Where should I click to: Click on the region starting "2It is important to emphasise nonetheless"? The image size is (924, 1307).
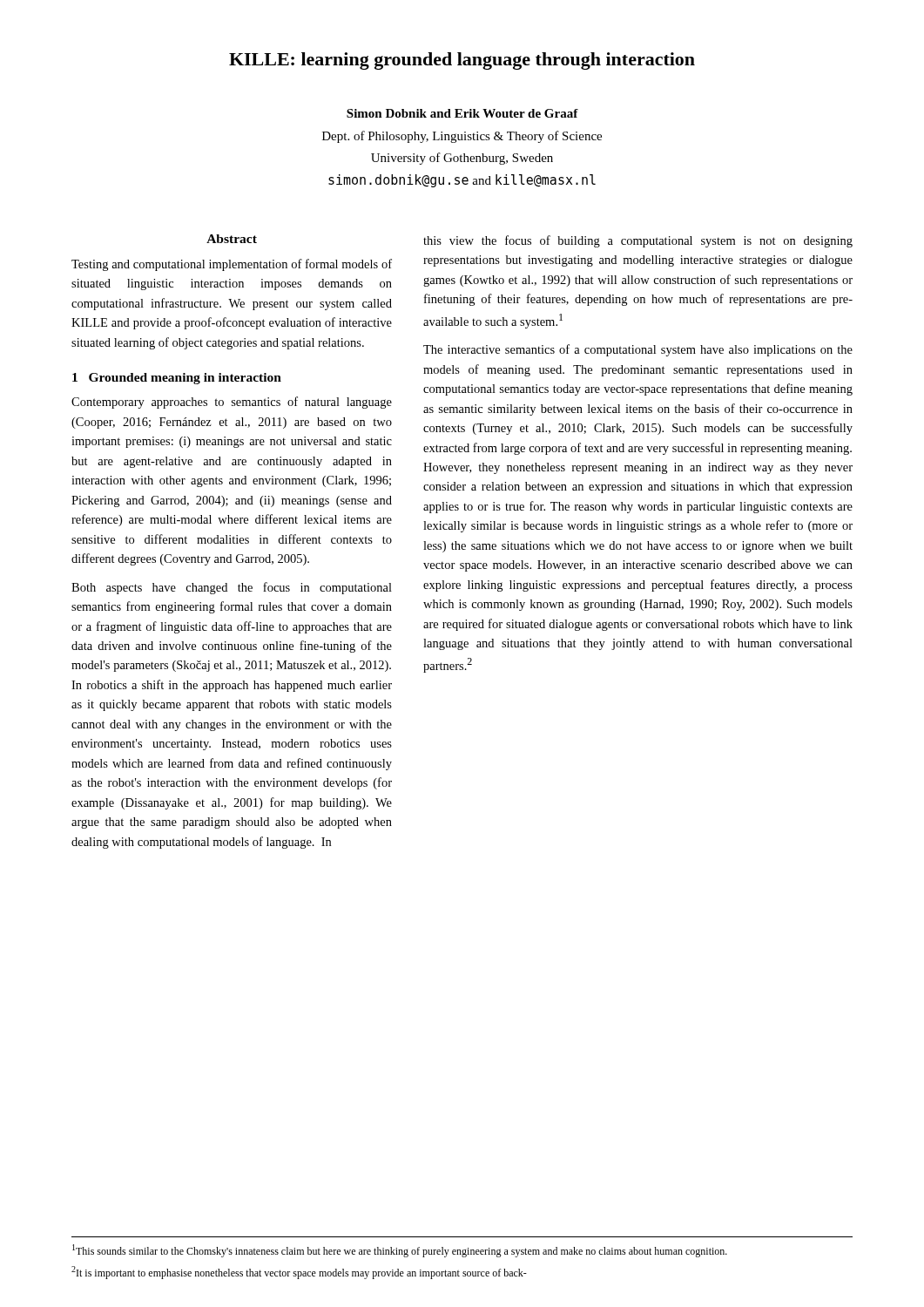click(x=299, y=1271)
